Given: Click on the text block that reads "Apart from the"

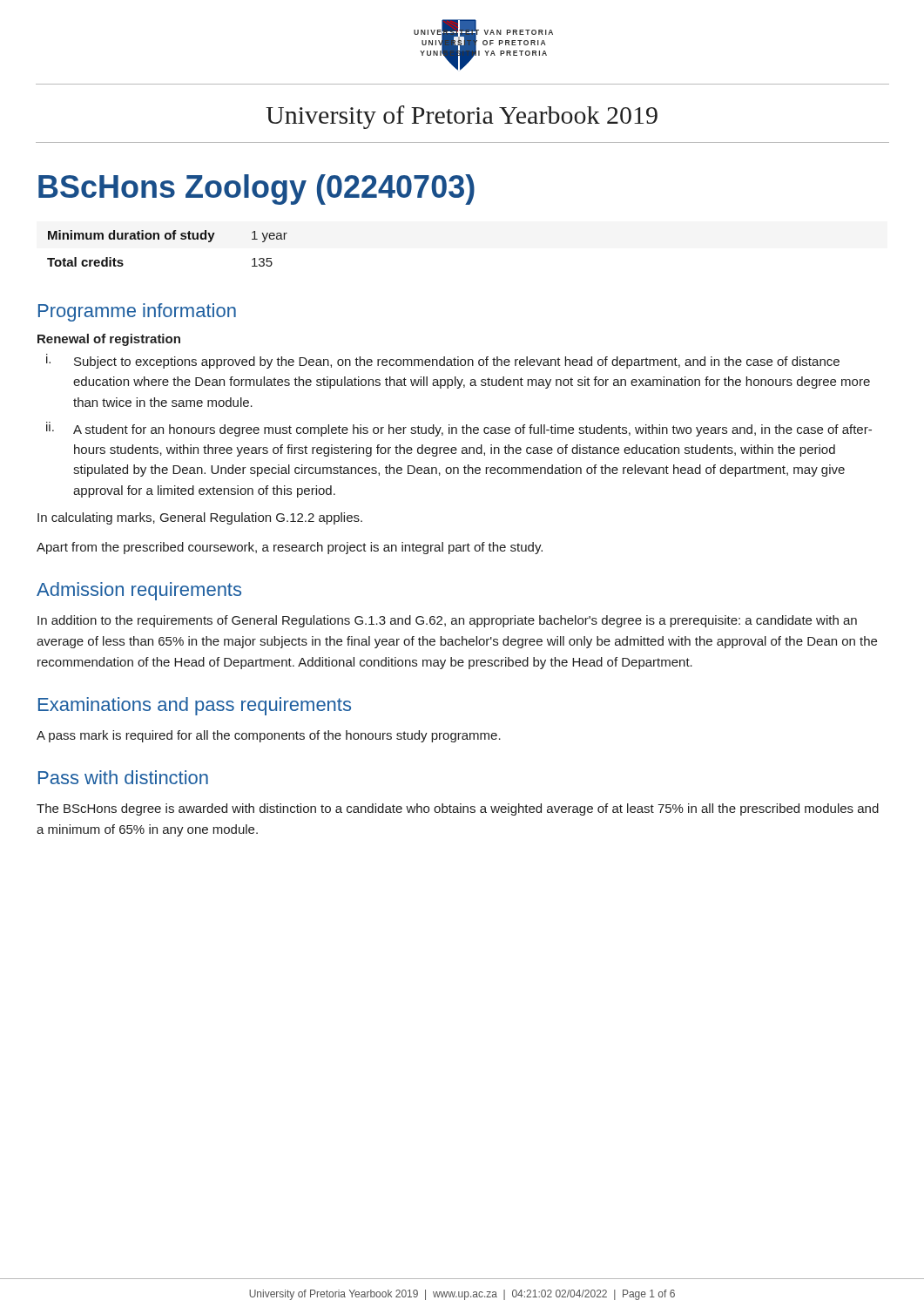Looking at the screenshot, I should 462,547.
